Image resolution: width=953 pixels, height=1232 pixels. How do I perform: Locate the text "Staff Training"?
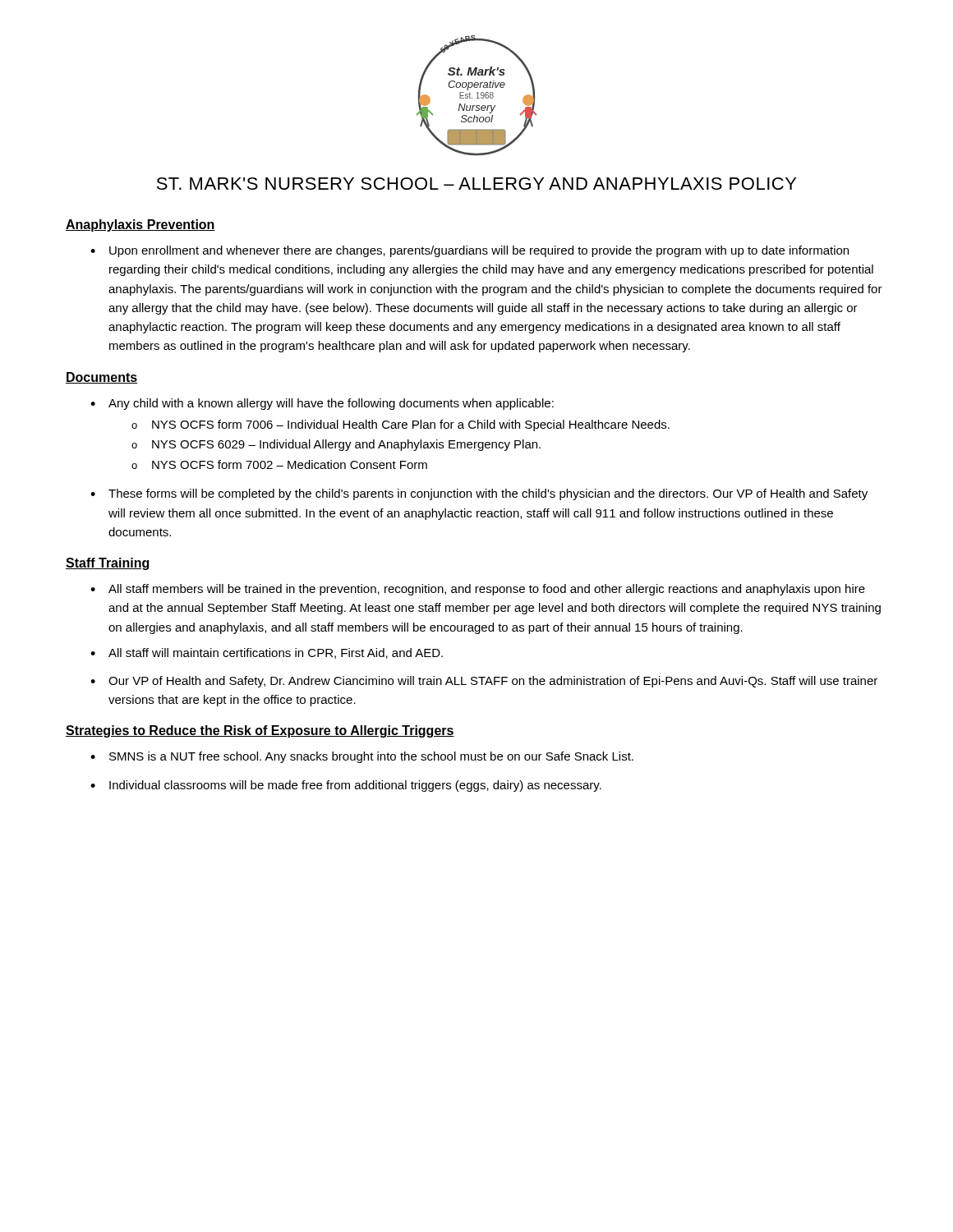pyautogui.click(x=108, y=563)
